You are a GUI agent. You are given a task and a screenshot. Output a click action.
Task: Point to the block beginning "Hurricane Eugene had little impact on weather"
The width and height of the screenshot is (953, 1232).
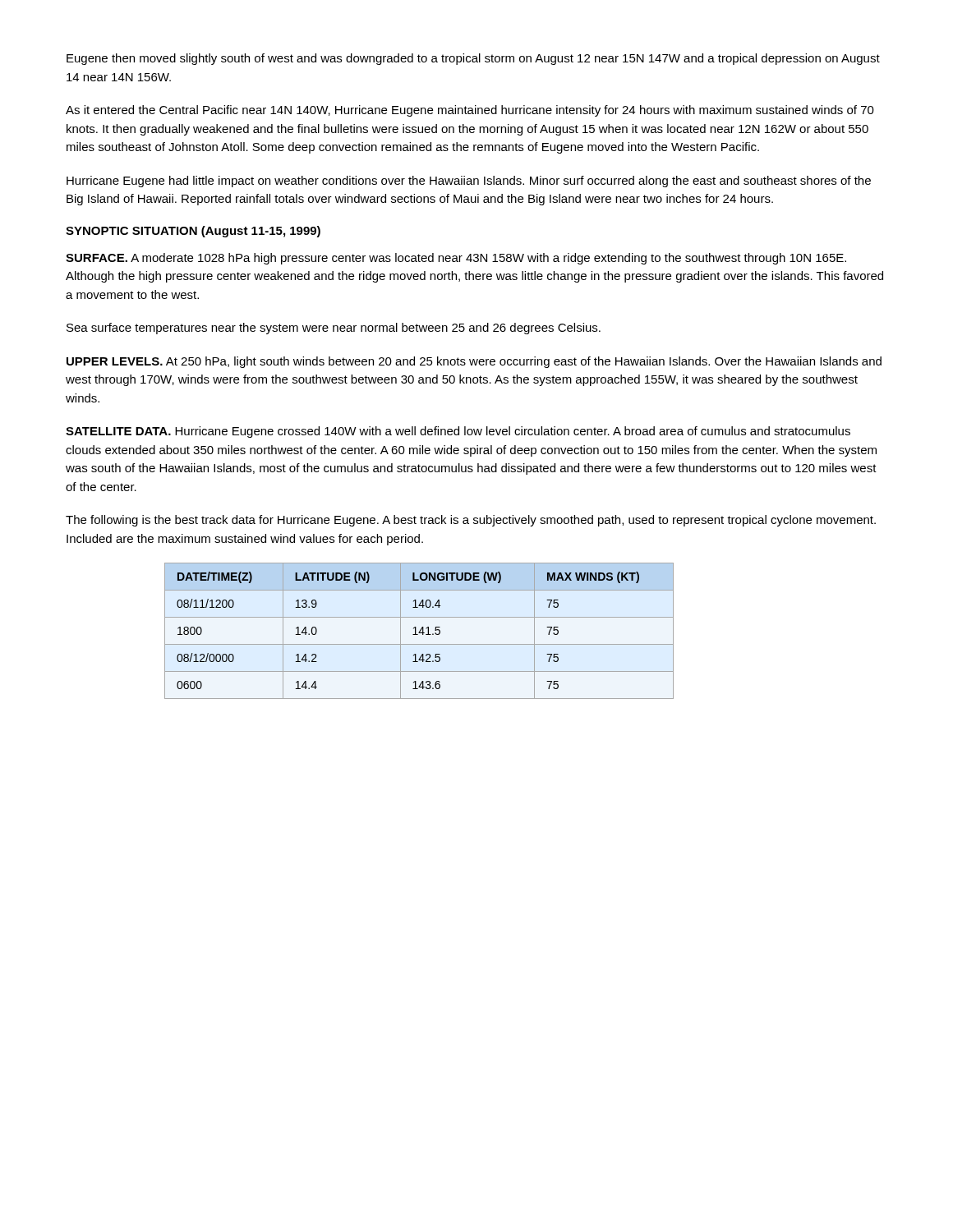click(x=469, y=189)
